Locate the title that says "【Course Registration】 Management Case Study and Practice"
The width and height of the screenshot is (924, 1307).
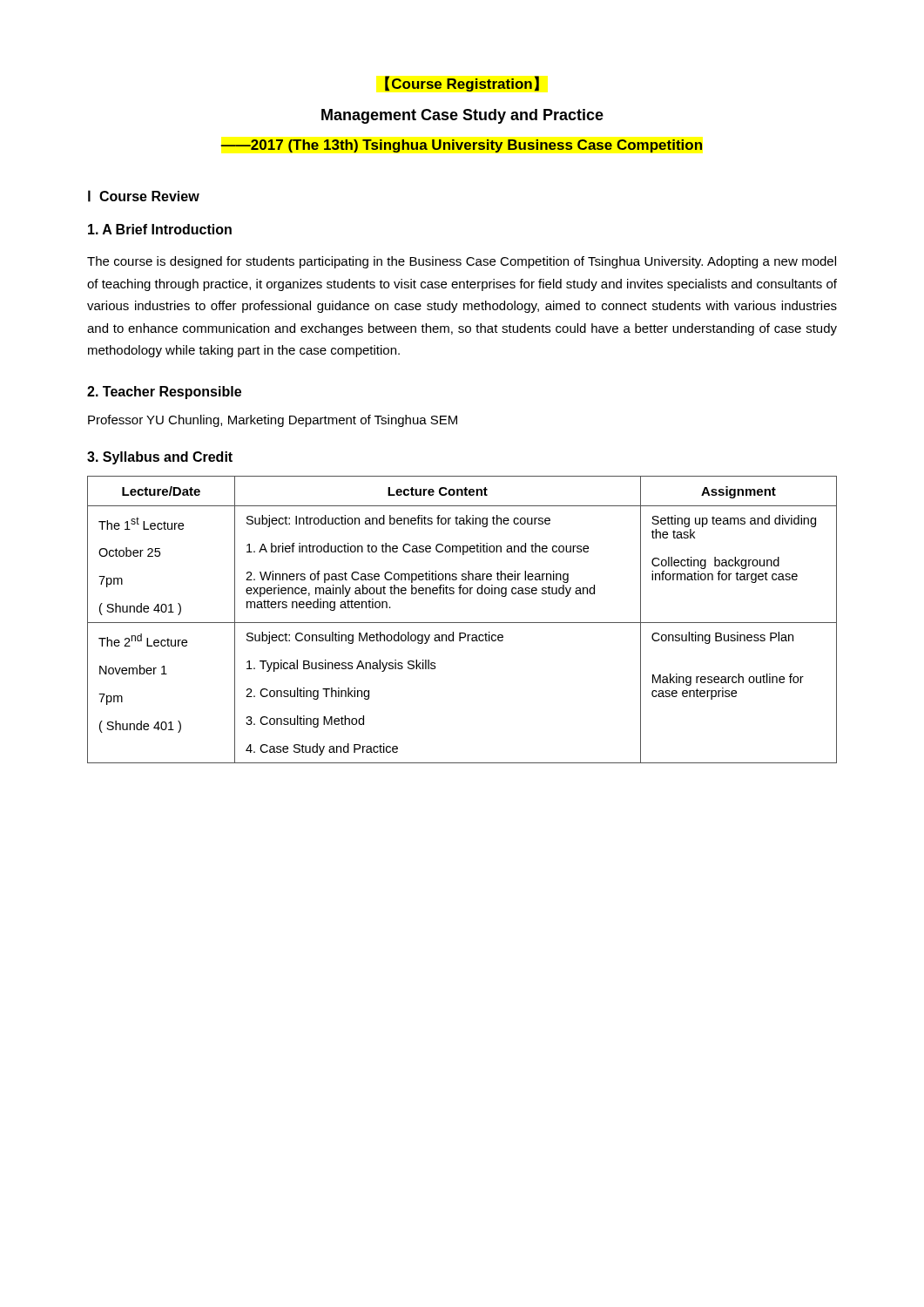point(462,115)
